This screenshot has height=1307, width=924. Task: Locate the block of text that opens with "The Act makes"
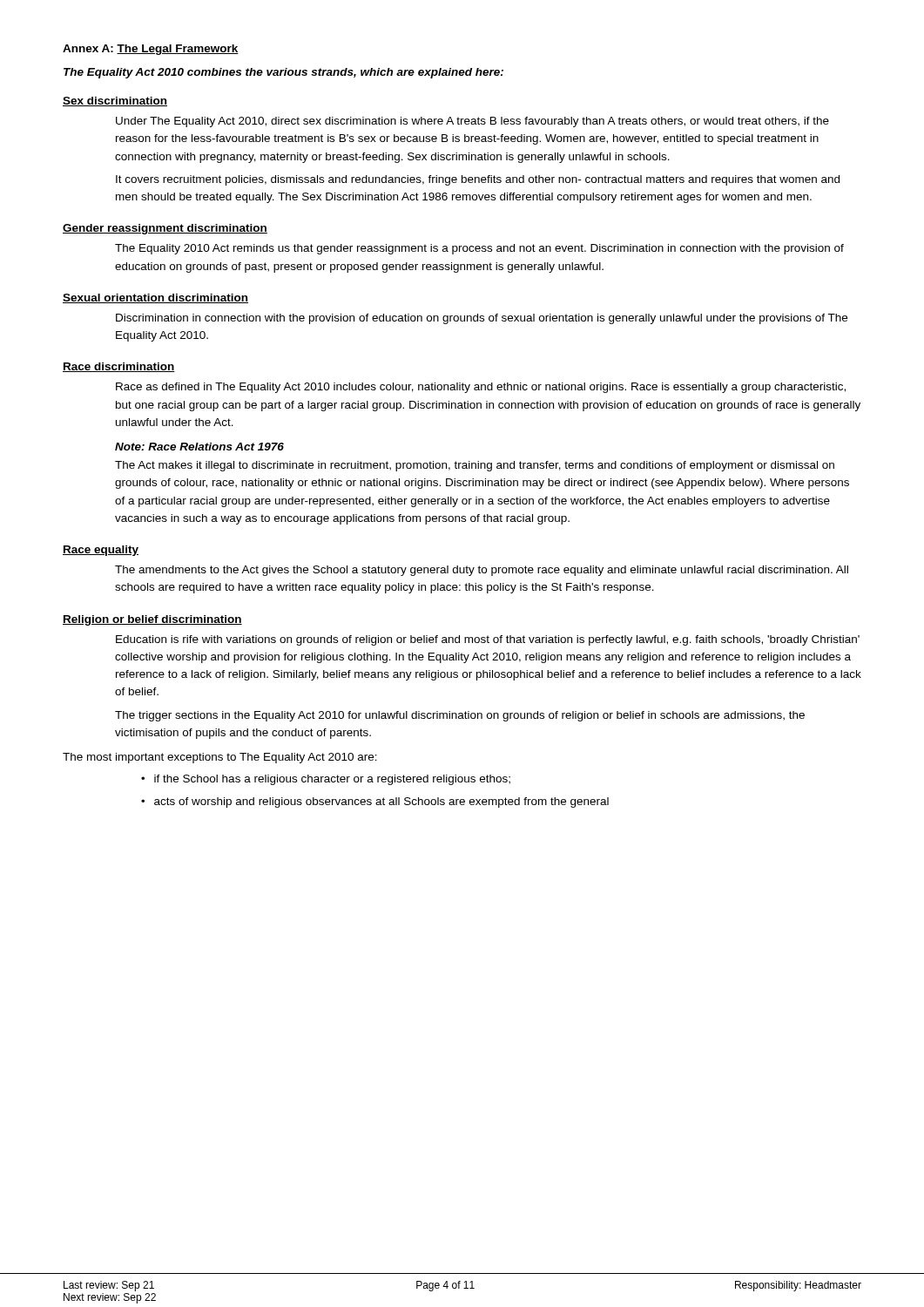(x=482, y=491)
